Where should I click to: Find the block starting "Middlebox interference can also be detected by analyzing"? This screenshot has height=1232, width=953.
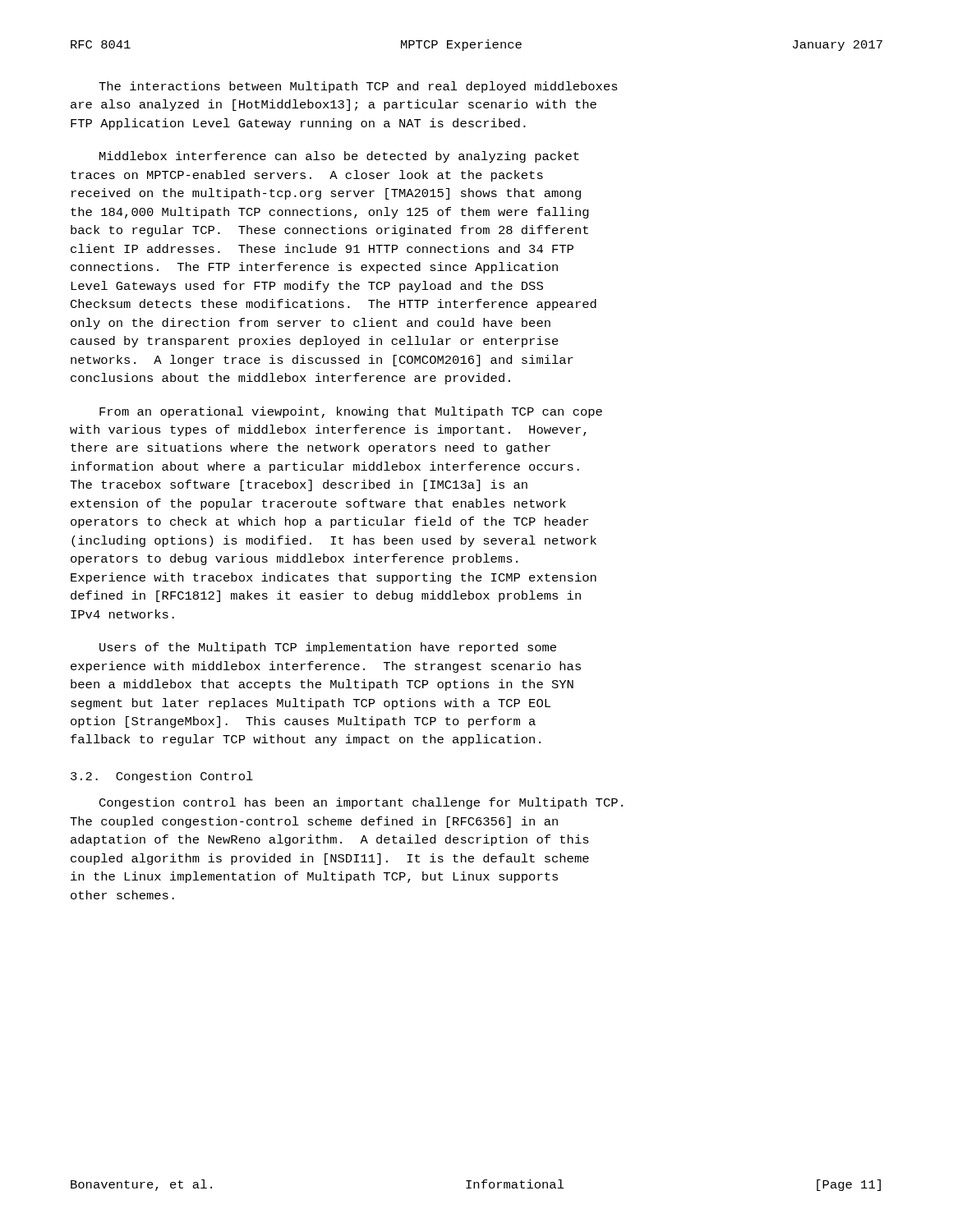[334, 268]
